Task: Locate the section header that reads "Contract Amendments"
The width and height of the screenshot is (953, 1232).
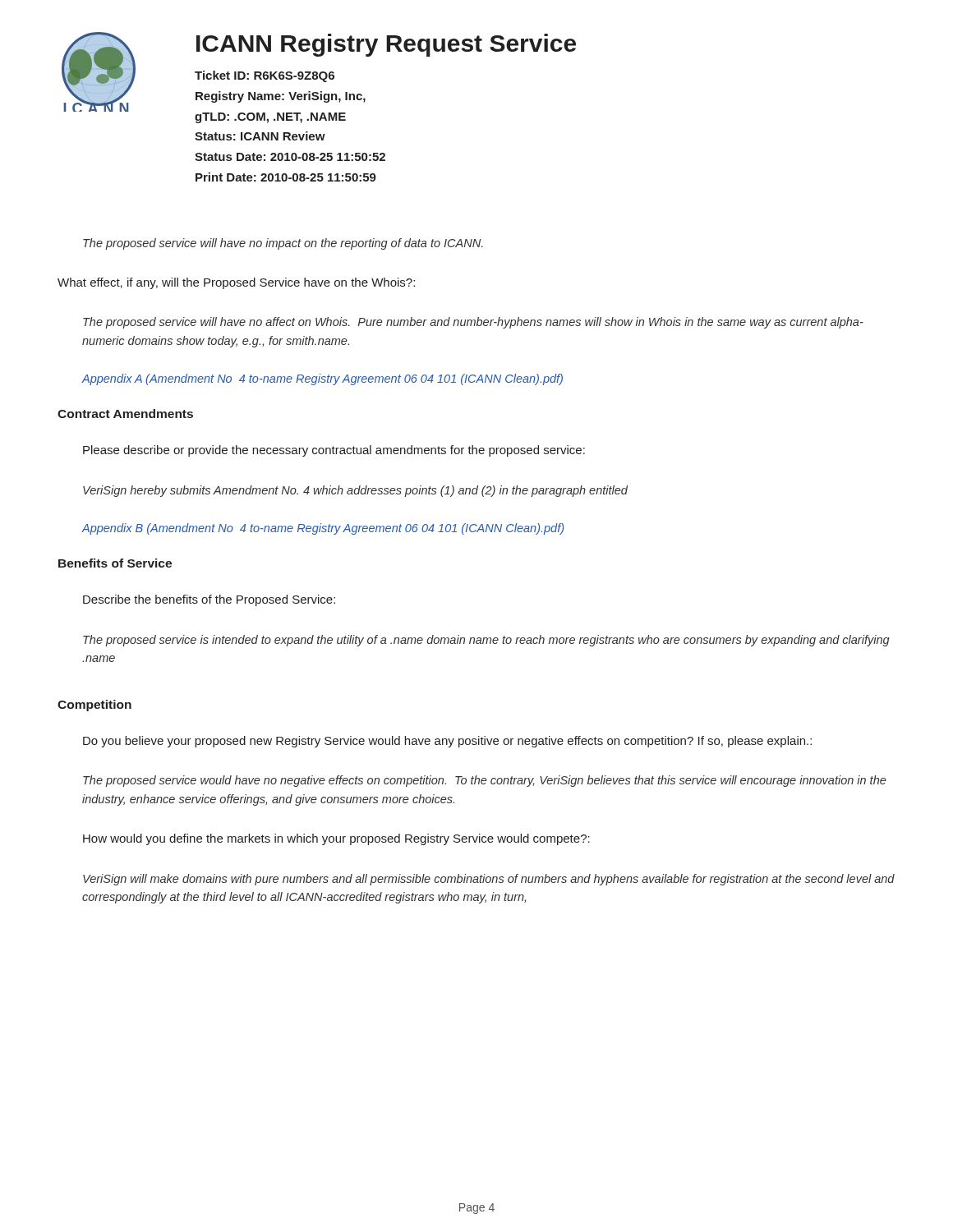Action: (x=126, y=414)
